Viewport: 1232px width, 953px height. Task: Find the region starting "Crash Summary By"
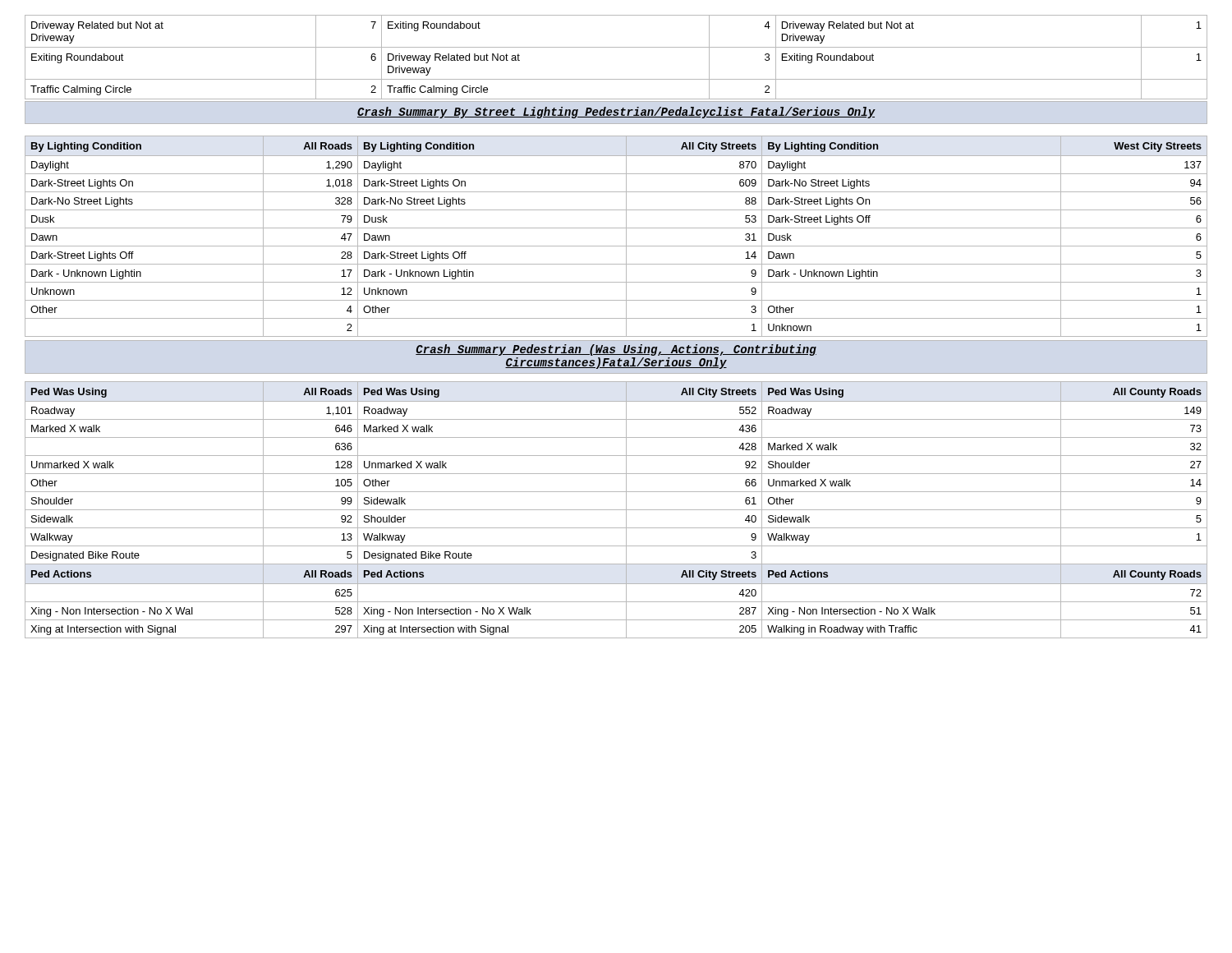tap(616, 113)
